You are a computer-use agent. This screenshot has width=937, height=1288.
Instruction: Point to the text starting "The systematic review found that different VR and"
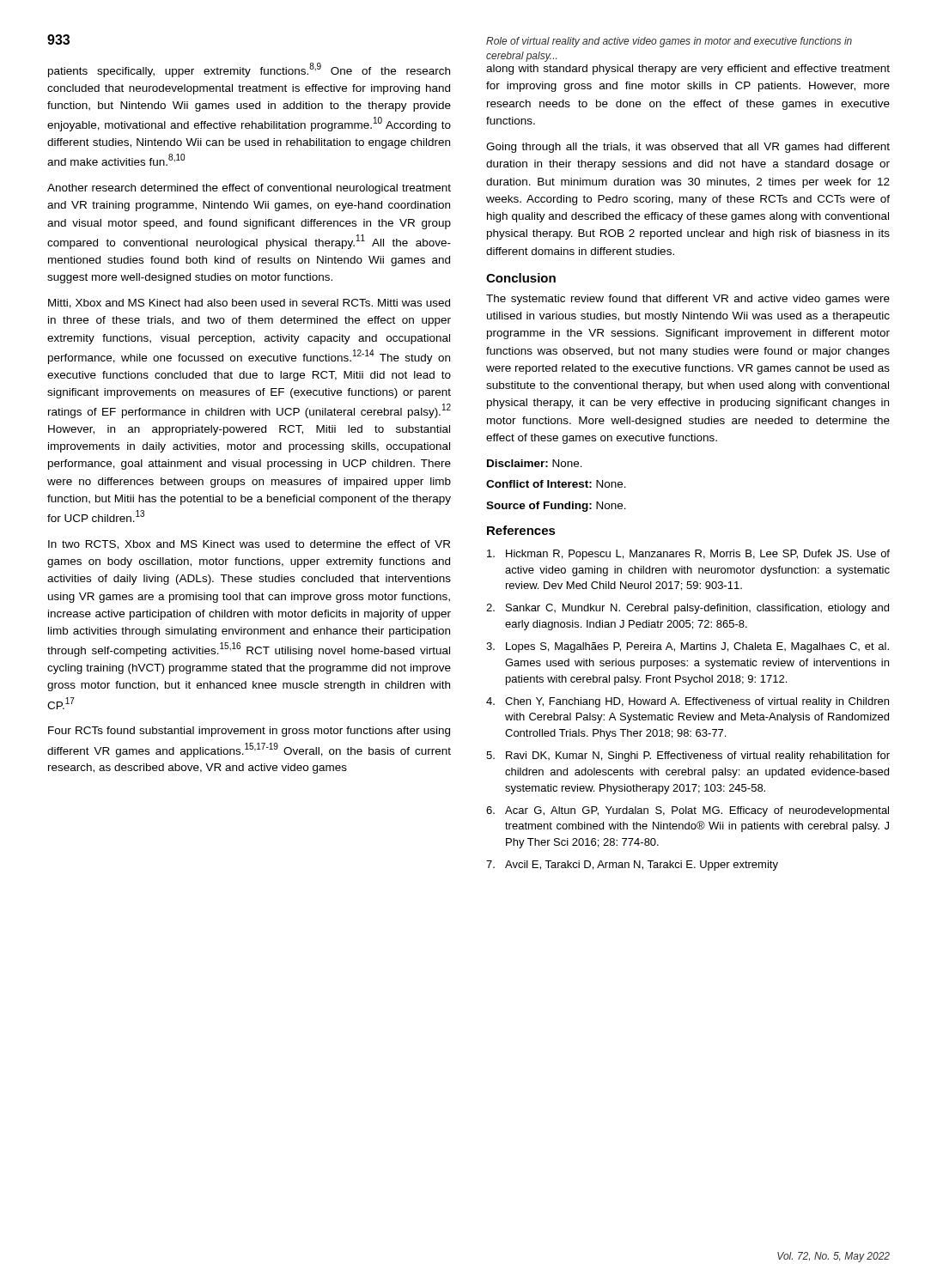tap(688, 368)
